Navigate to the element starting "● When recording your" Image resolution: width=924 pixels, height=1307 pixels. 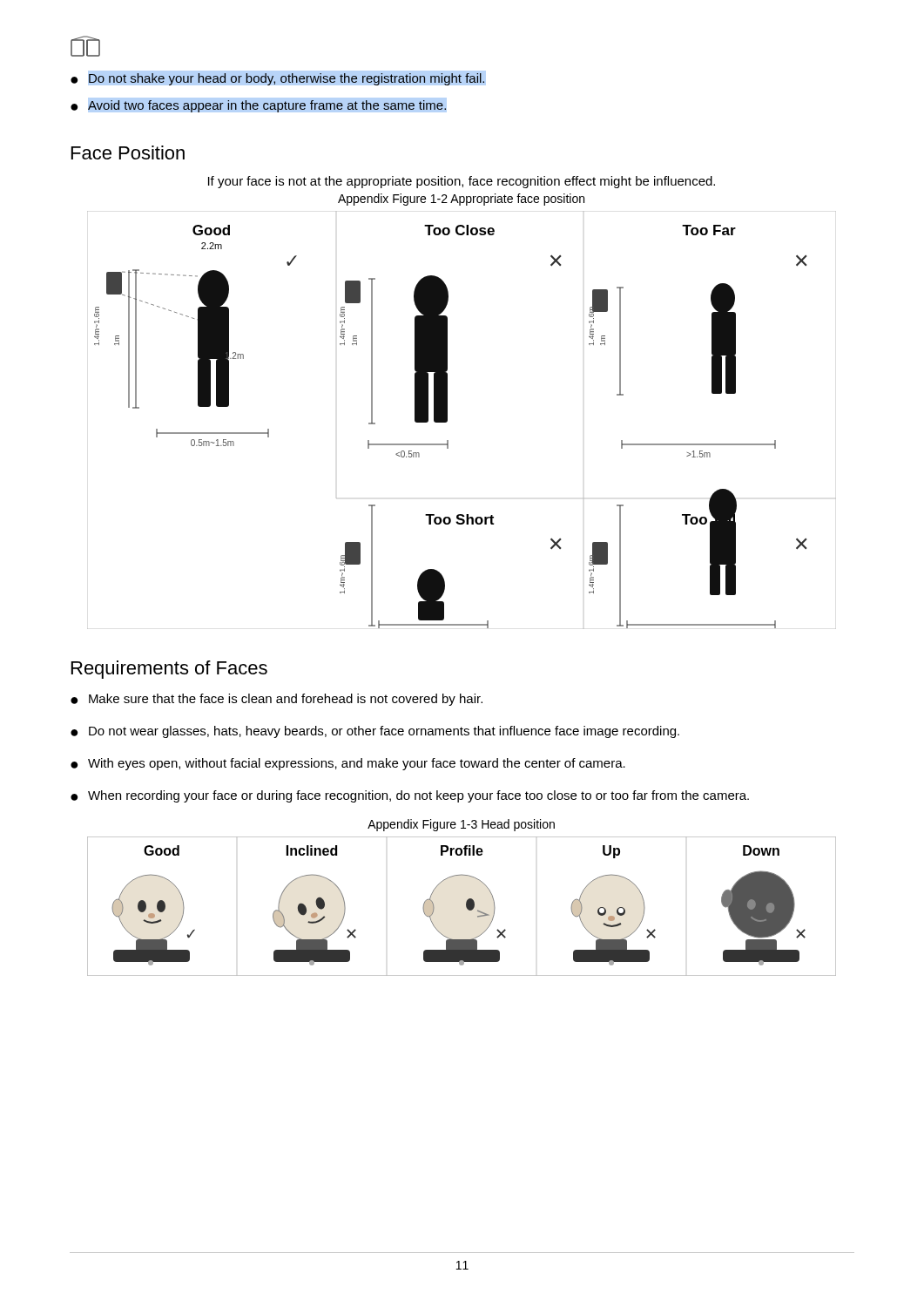tap(410, 797)
